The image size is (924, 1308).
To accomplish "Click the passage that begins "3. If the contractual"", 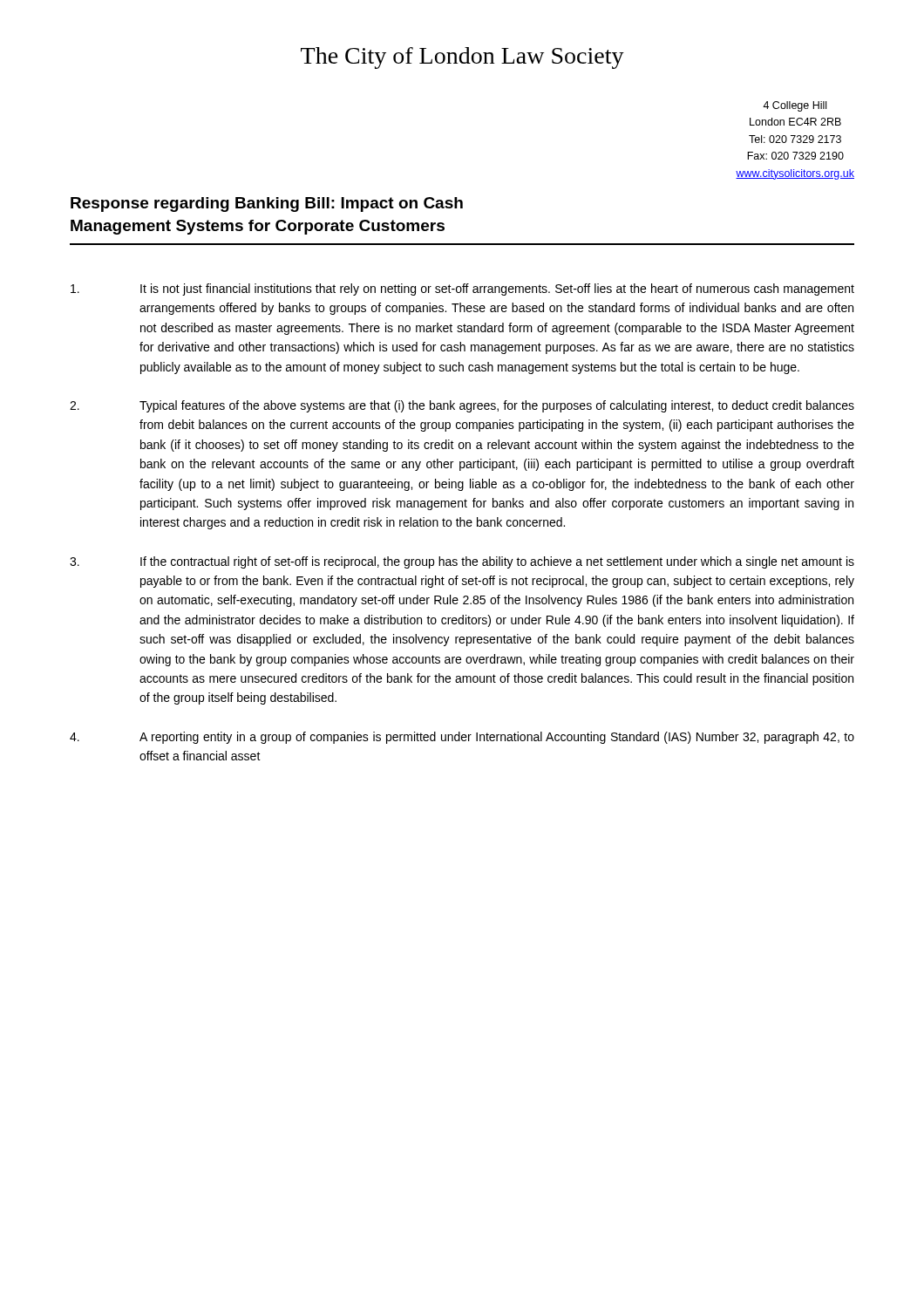I will 462,630.
